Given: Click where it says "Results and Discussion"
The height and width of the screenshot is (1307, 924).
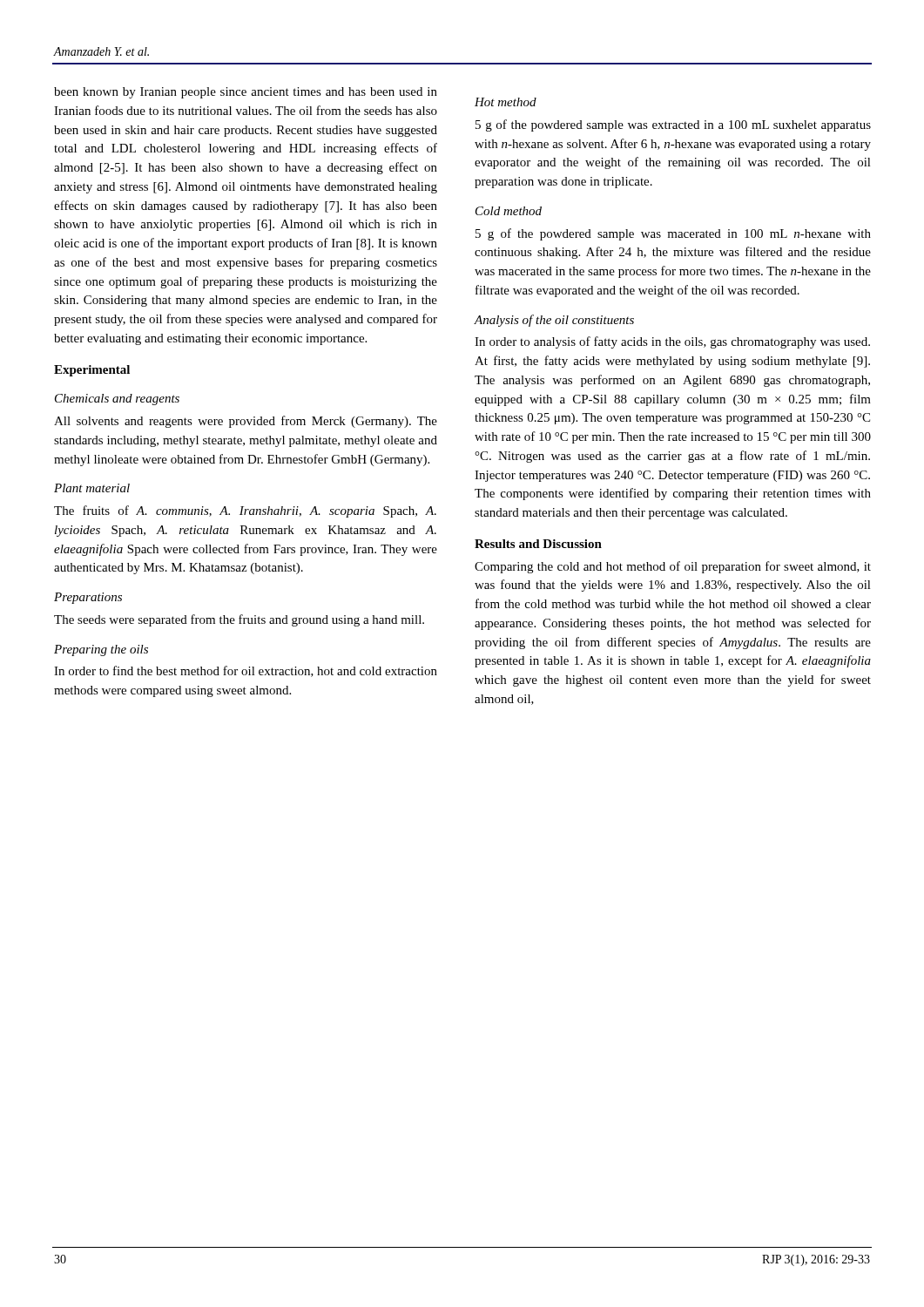Looking at the screenshot, I should (538, 544).
